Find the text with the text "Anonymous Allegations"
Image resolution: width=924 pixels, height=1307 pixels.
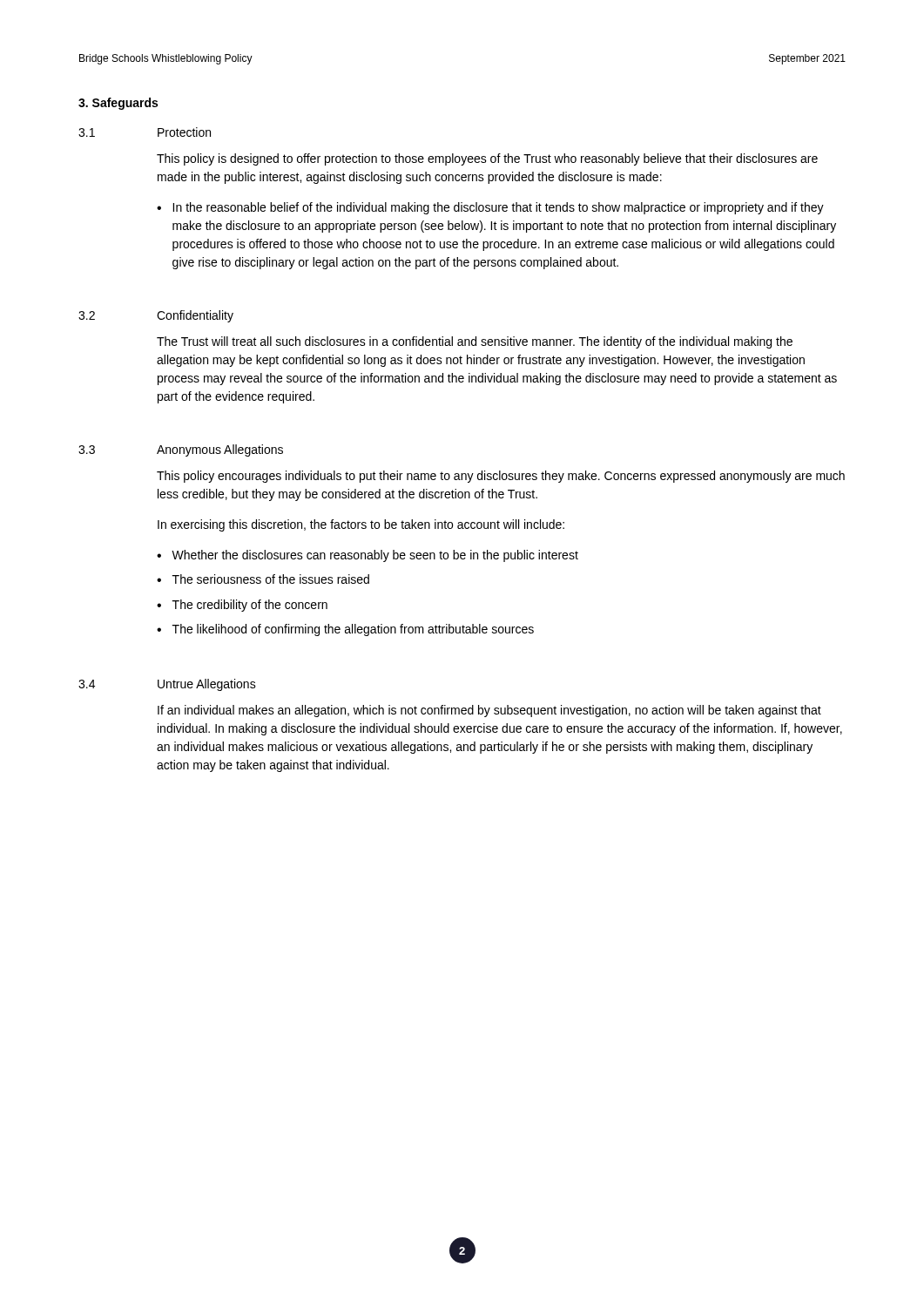(220, 450)
